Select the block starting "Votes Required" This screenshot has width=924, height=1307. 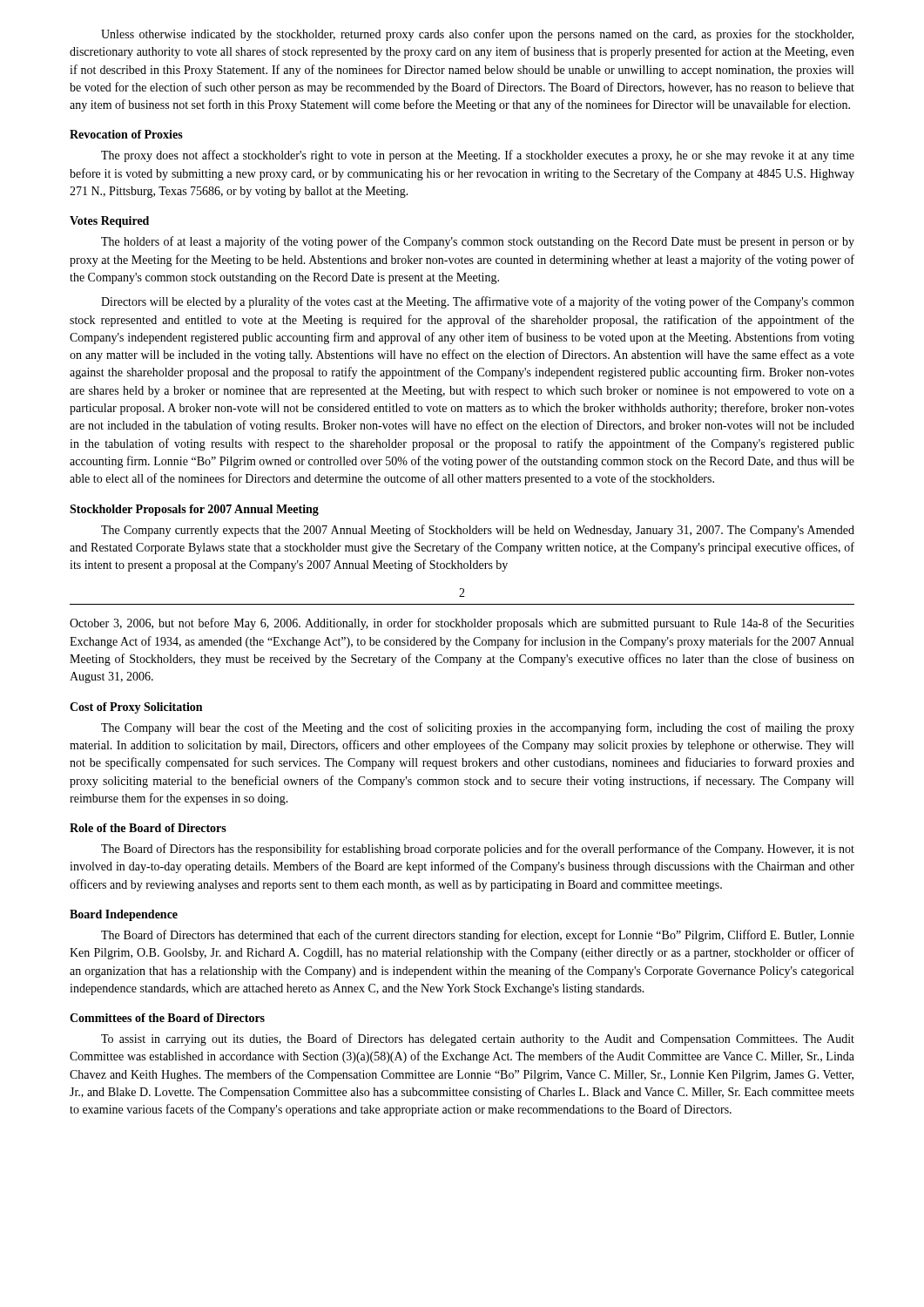109,221
